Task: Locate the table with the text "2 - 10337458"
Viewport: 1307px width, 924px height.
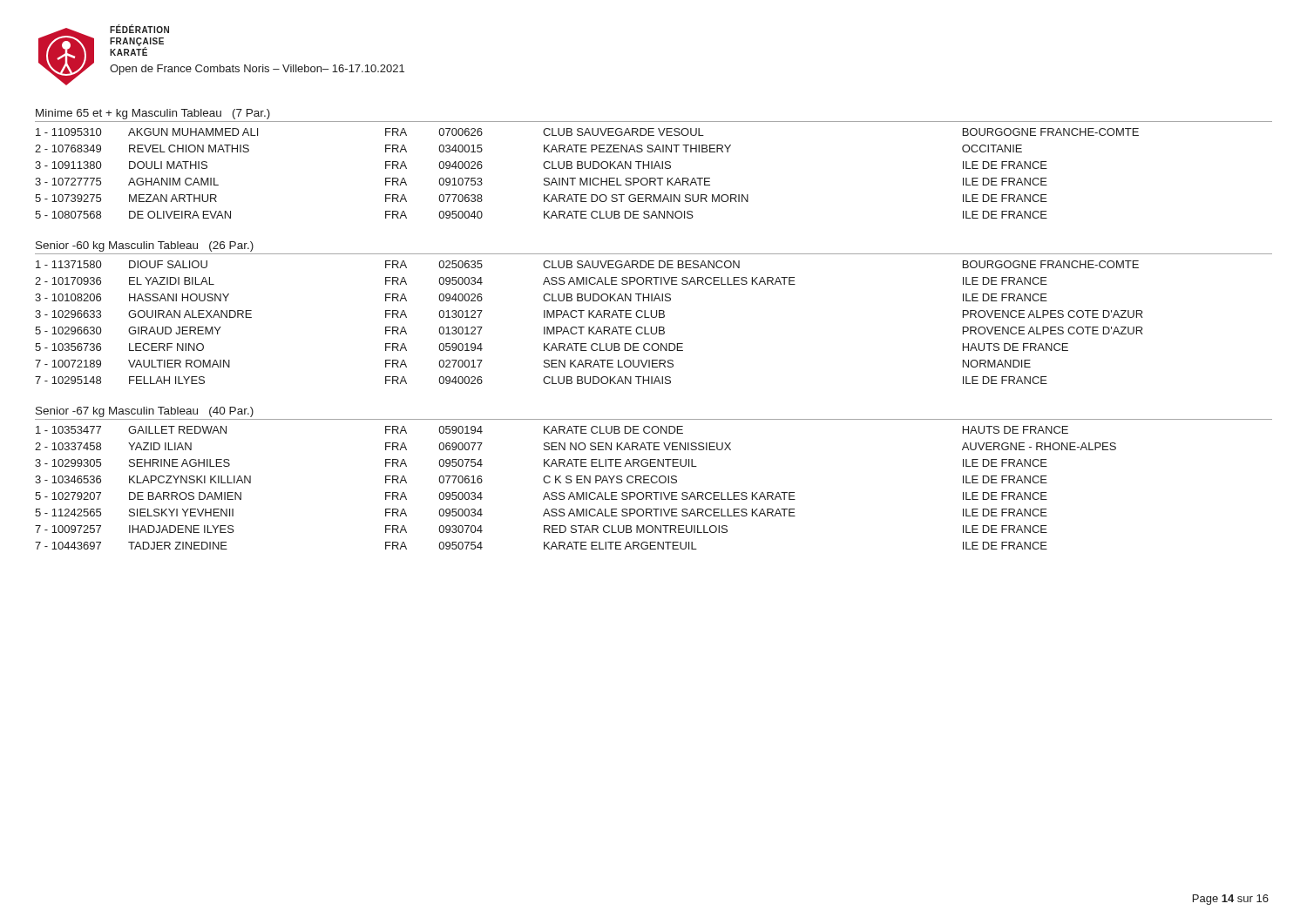Action: [654, 488]
